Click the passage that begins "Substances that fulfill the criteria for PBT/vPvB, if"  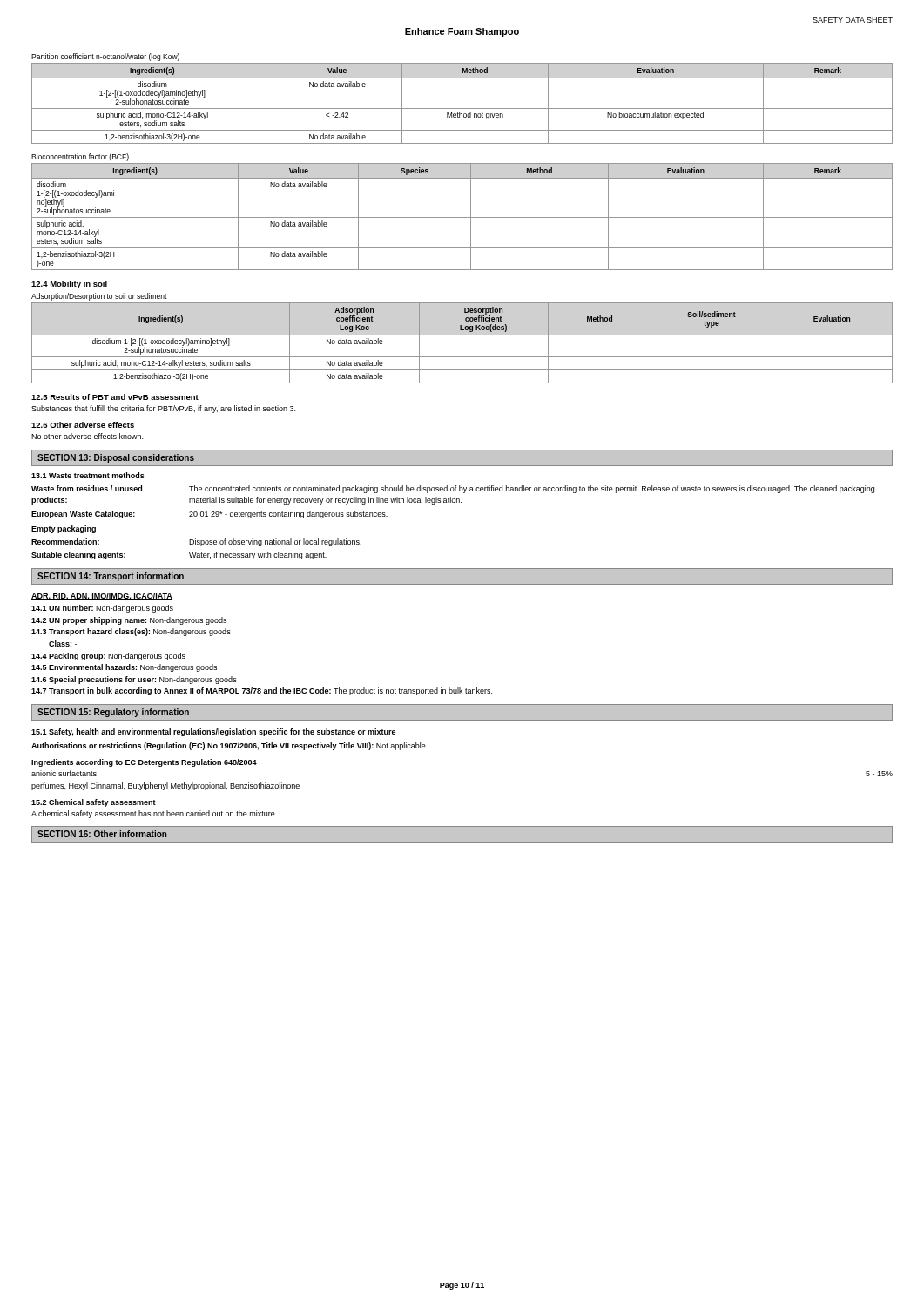[x=164, y=409]
